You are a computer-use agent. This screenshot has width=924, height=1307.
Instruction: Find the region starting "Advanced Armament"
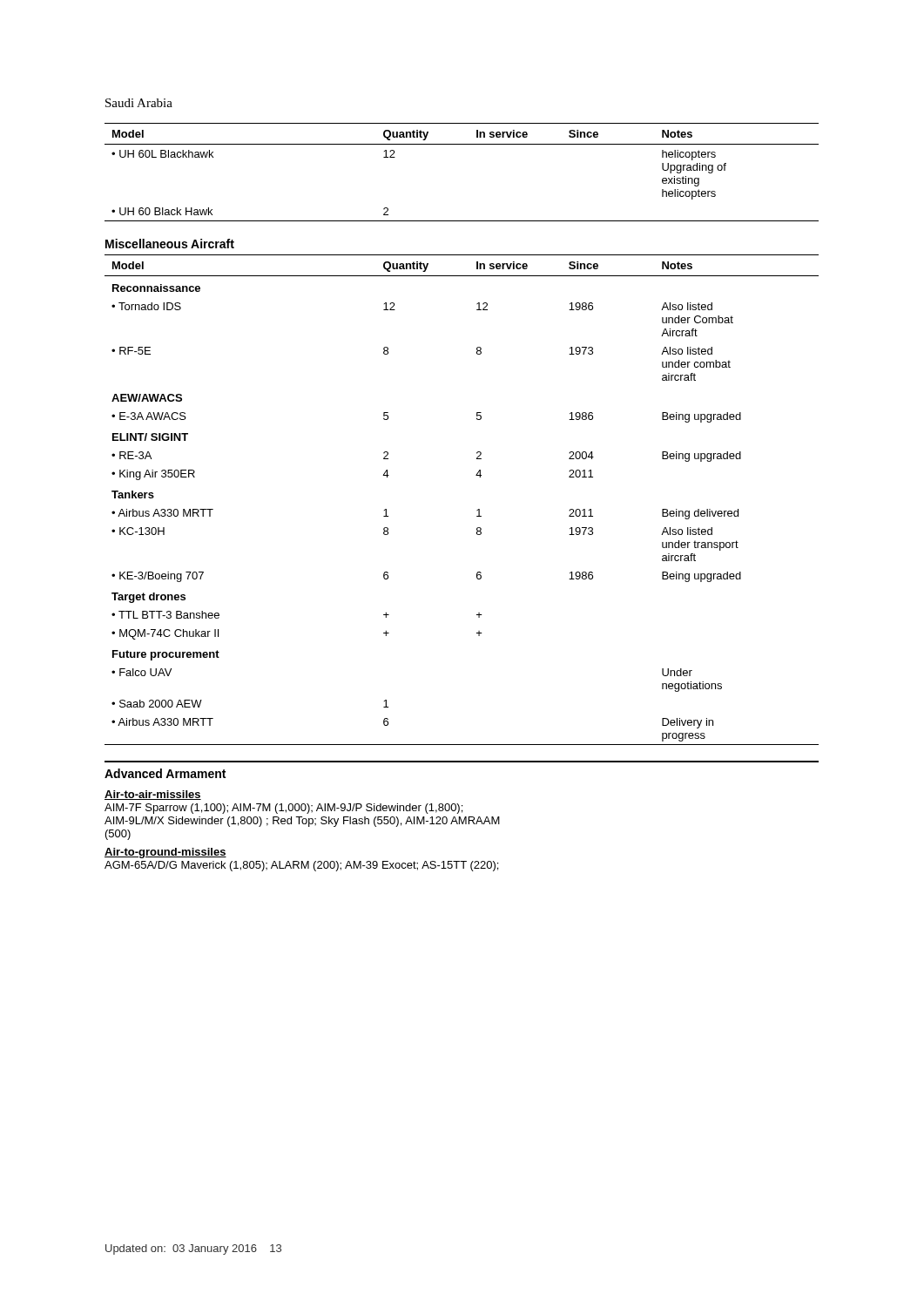click(x=165, y=774)
